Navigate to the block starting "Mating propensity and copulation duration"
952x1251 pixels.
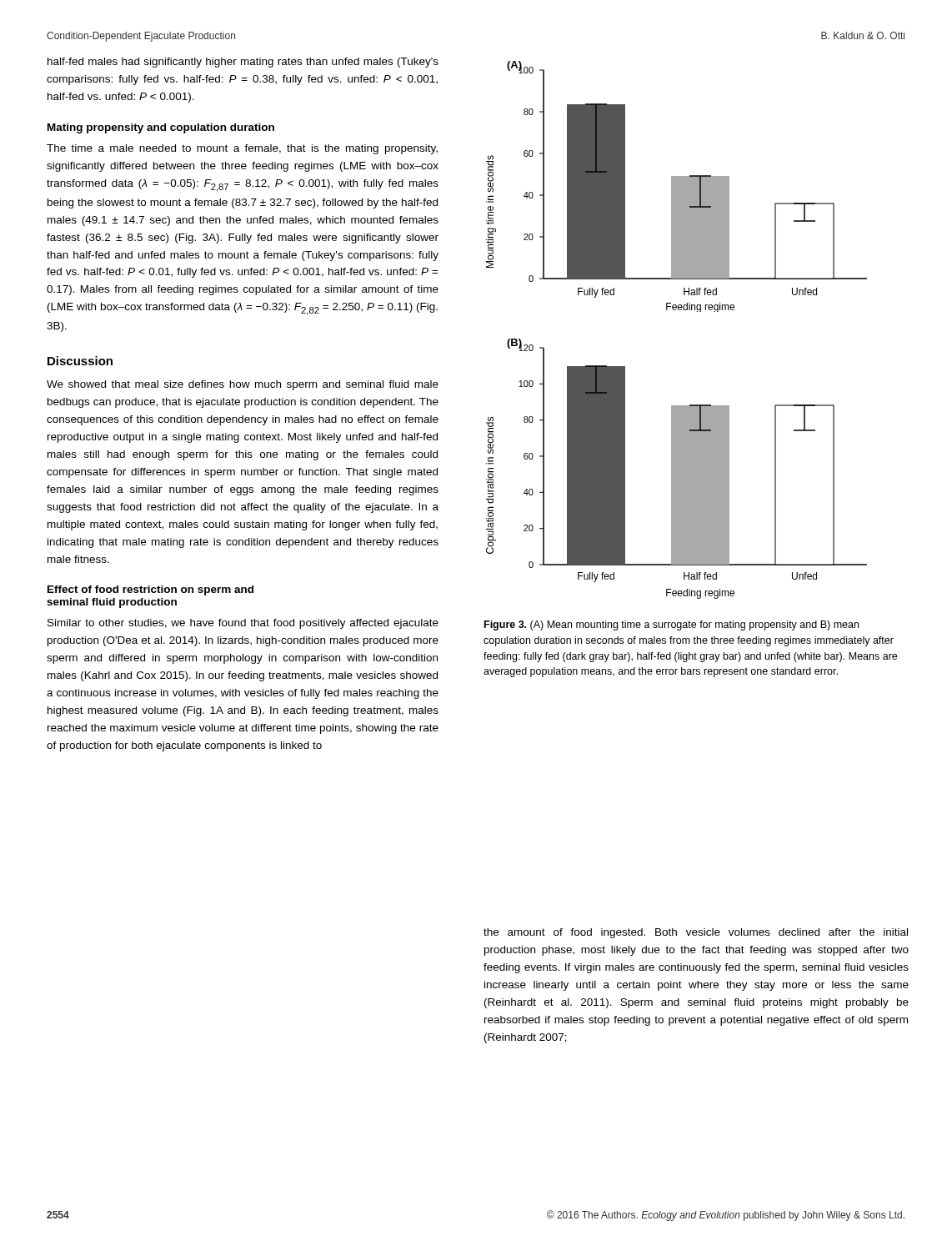161,127
